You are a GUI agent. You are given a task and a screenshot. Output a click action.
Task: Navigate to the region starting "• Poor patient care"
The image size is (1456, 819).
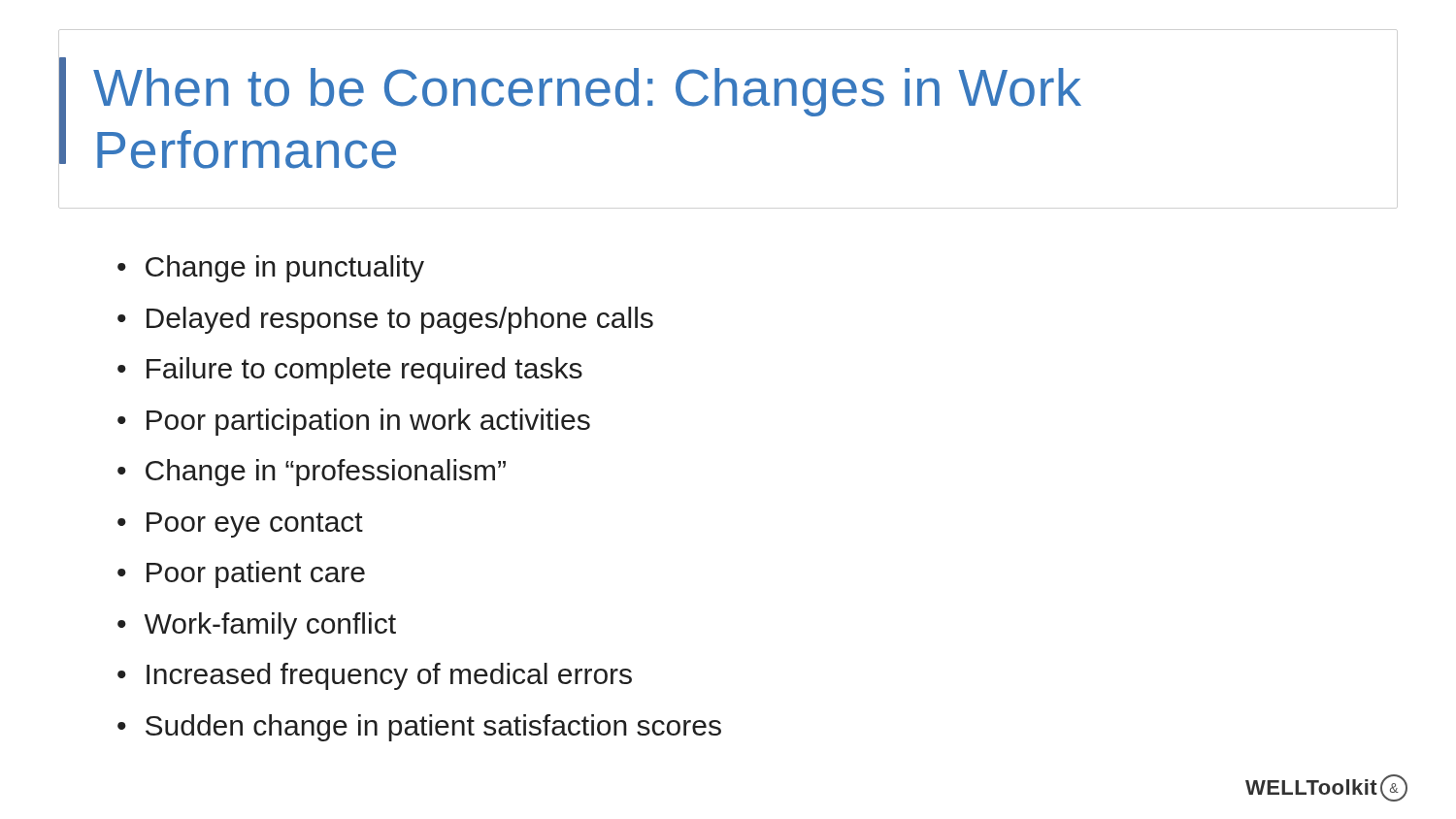241,573
